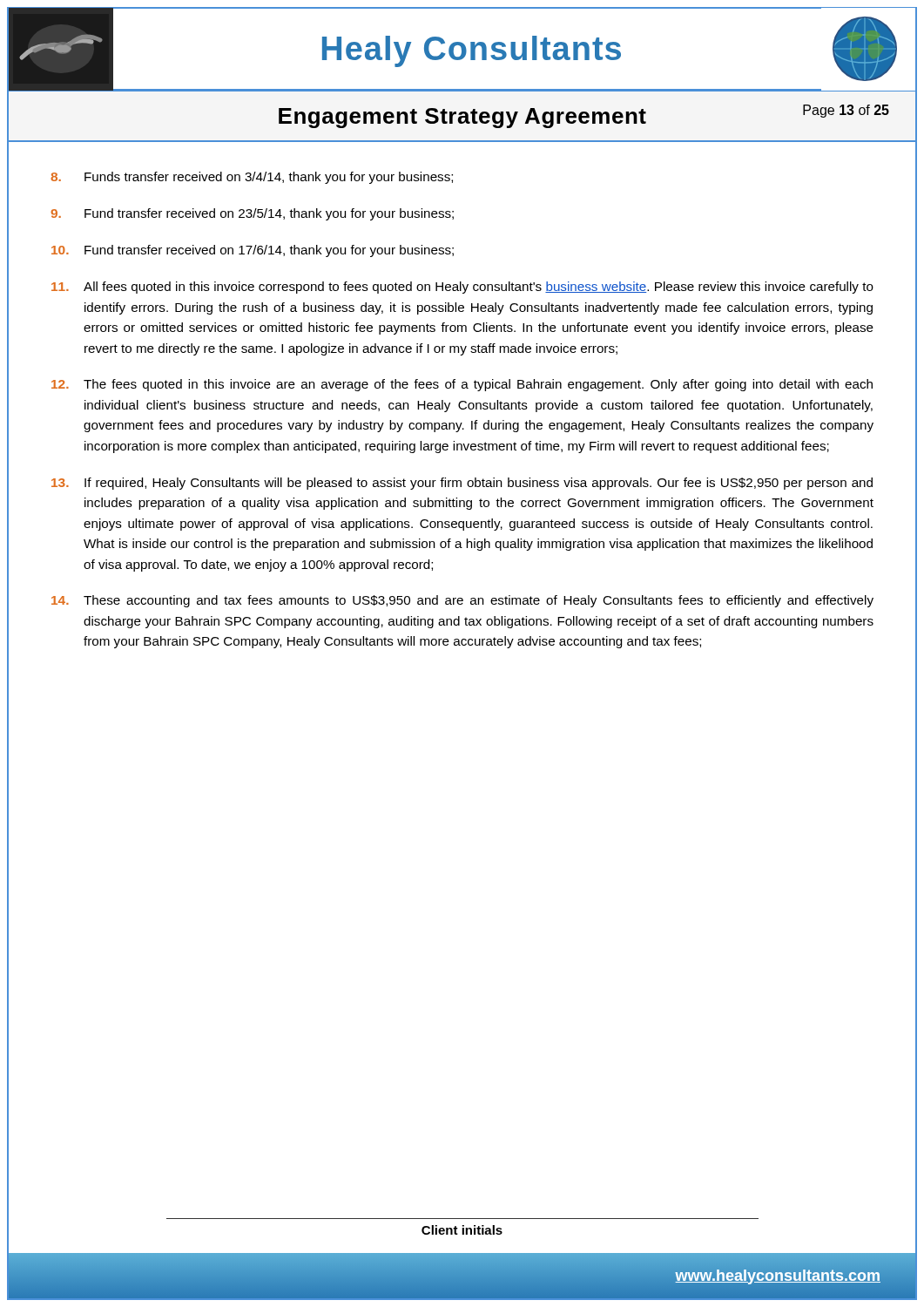Locate the text starting "Engagement Strategy Agreement"

[x=462, y=115]
